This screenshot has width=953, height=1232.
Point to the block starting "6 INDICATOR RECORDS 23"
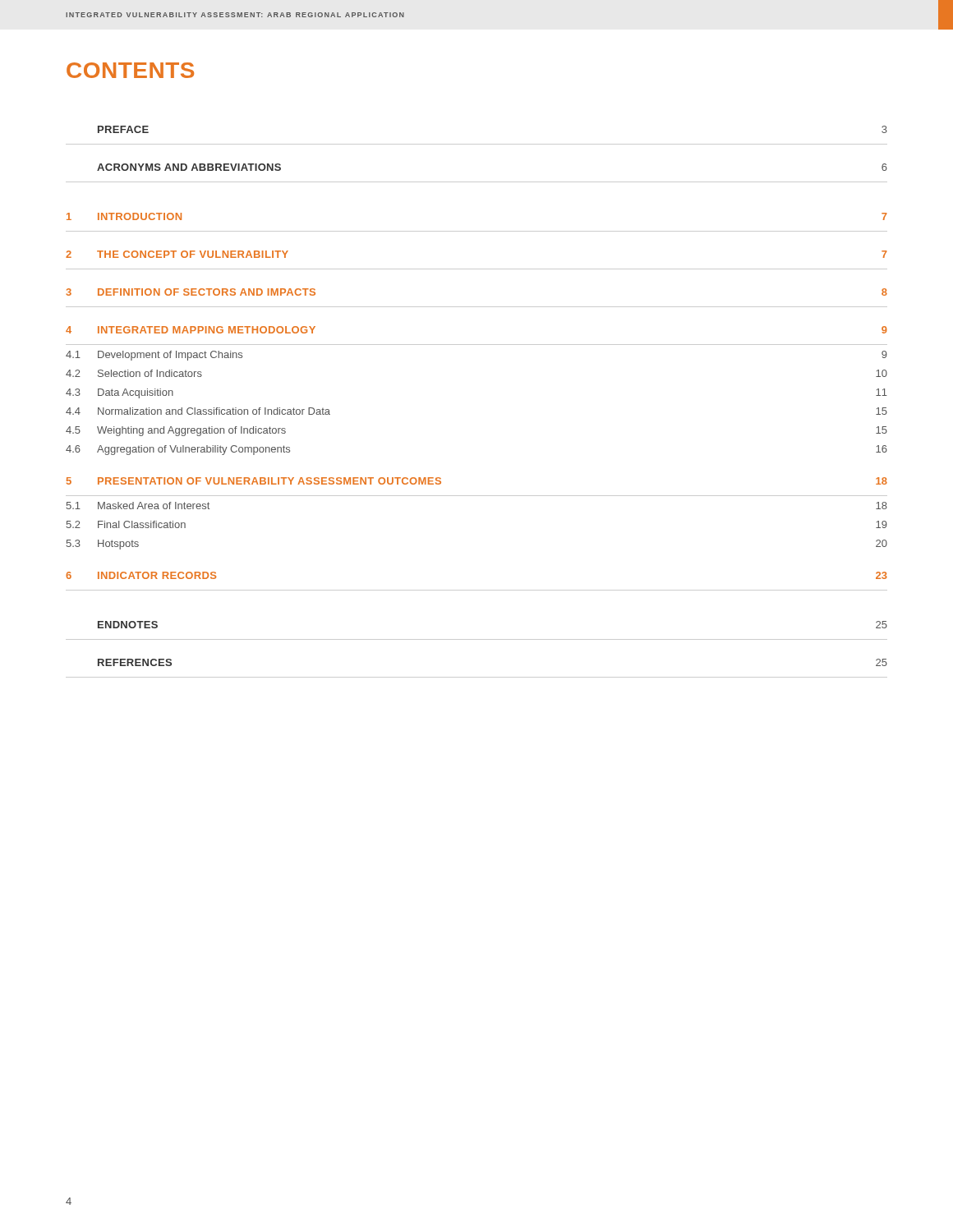(x=154, y=575)
